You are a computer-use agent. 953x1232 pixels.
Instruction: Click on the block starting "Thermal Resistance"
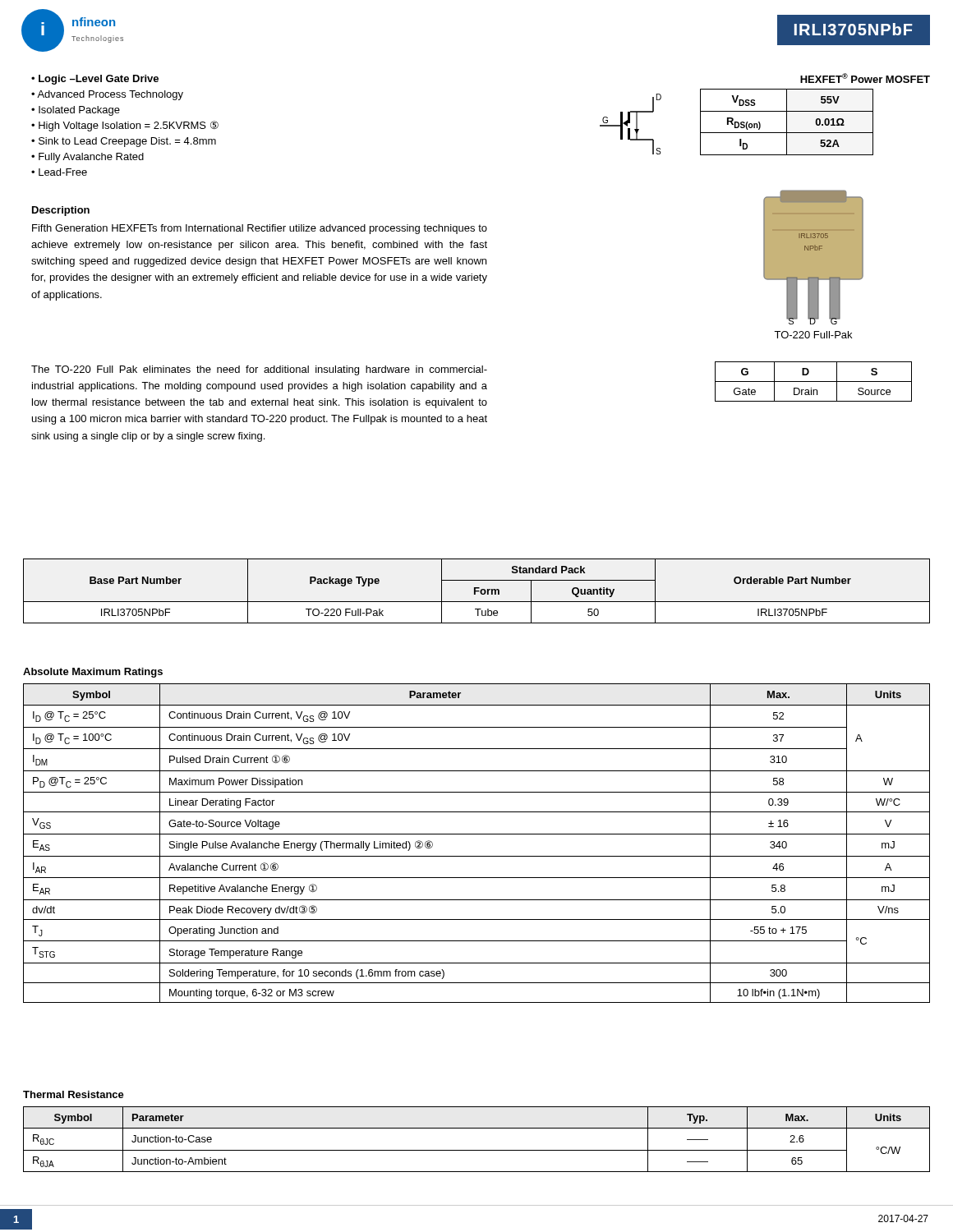click(x=73, y=1094)
